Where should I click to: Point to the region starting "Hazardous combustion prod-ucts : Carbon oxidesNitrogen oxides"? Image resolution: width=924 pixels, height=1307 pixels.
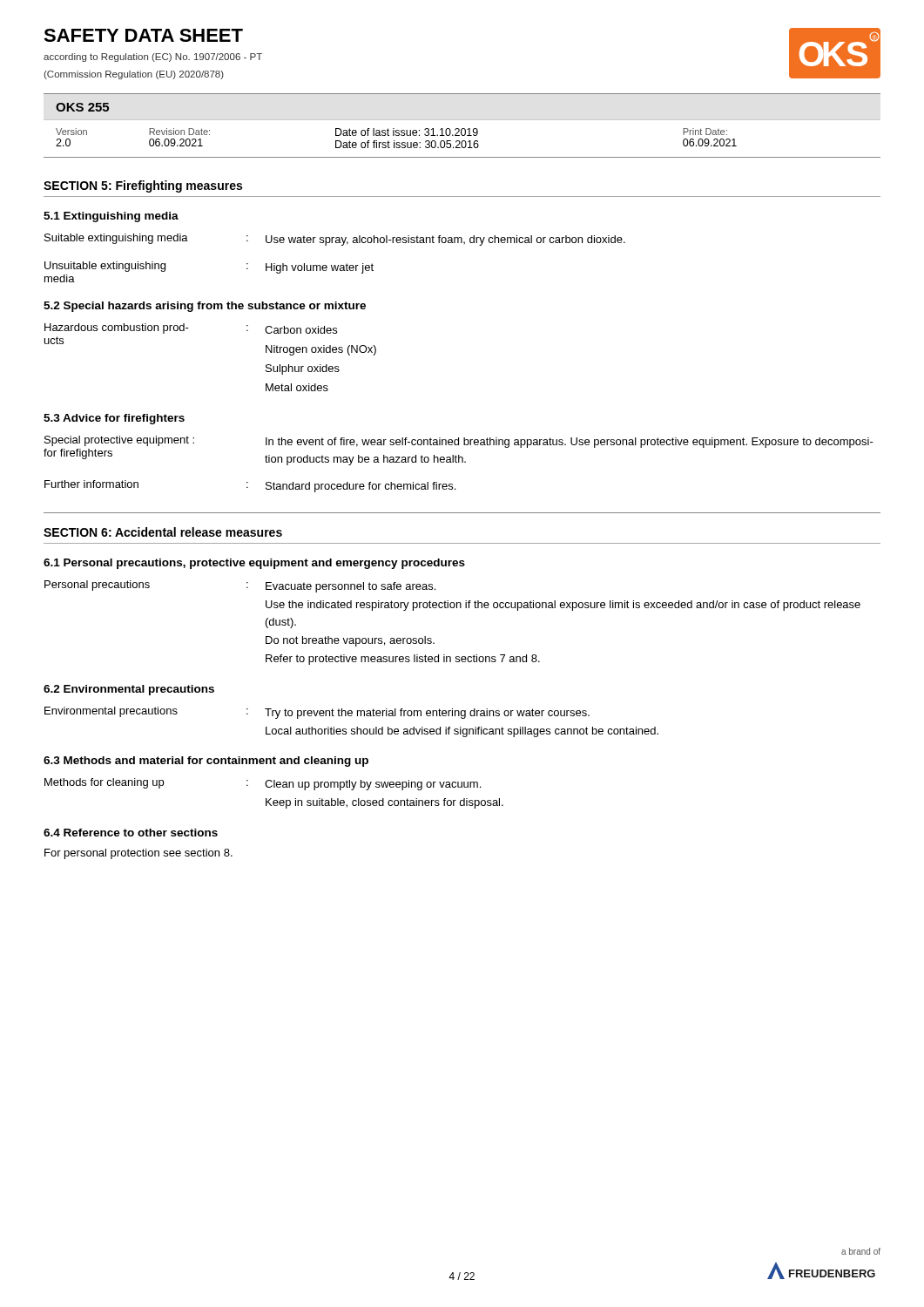point(191,328)
